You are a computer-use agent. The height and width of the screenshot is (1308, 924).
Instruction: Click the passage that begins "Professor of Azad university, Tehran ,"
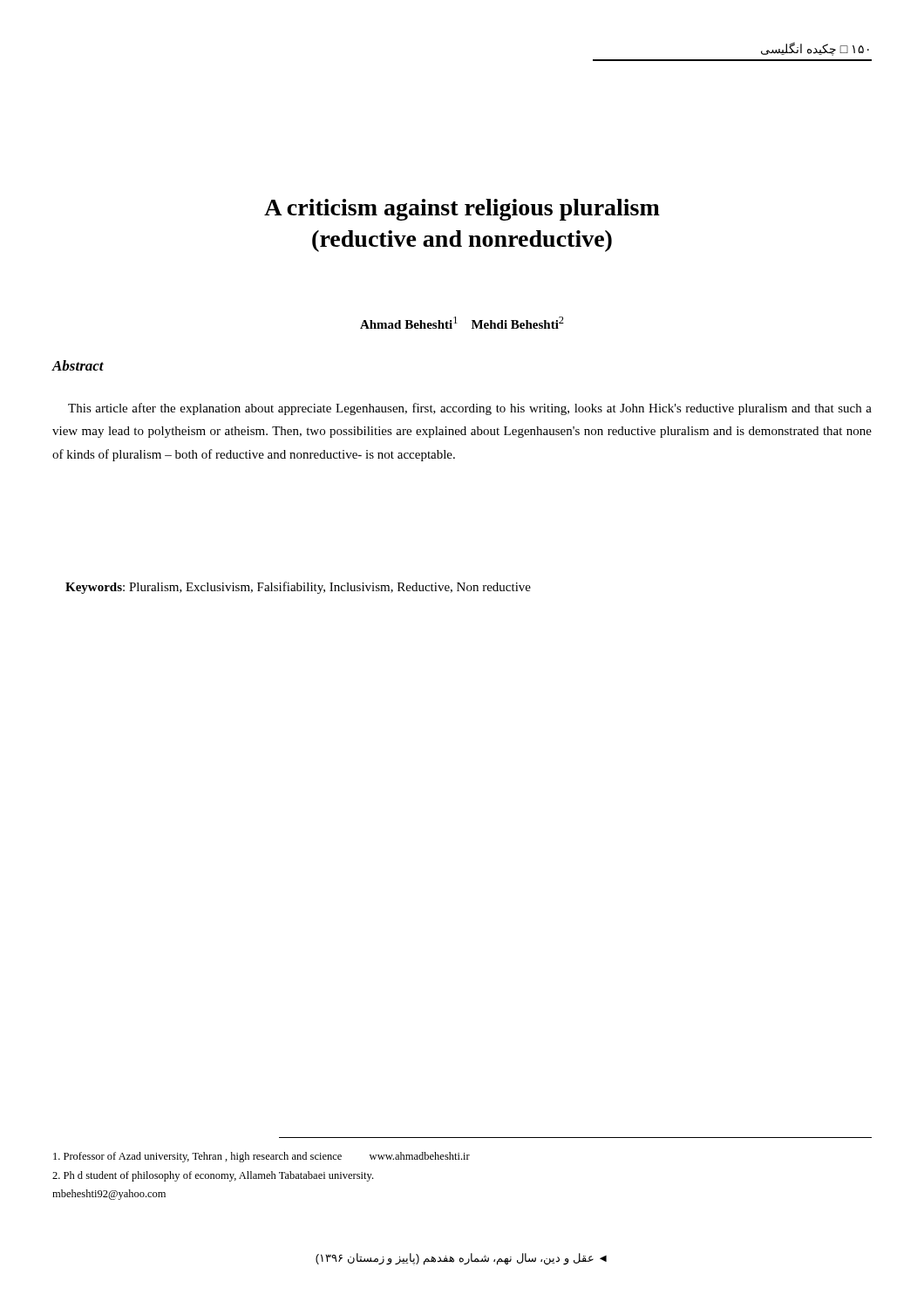[x=261, y=1156]
